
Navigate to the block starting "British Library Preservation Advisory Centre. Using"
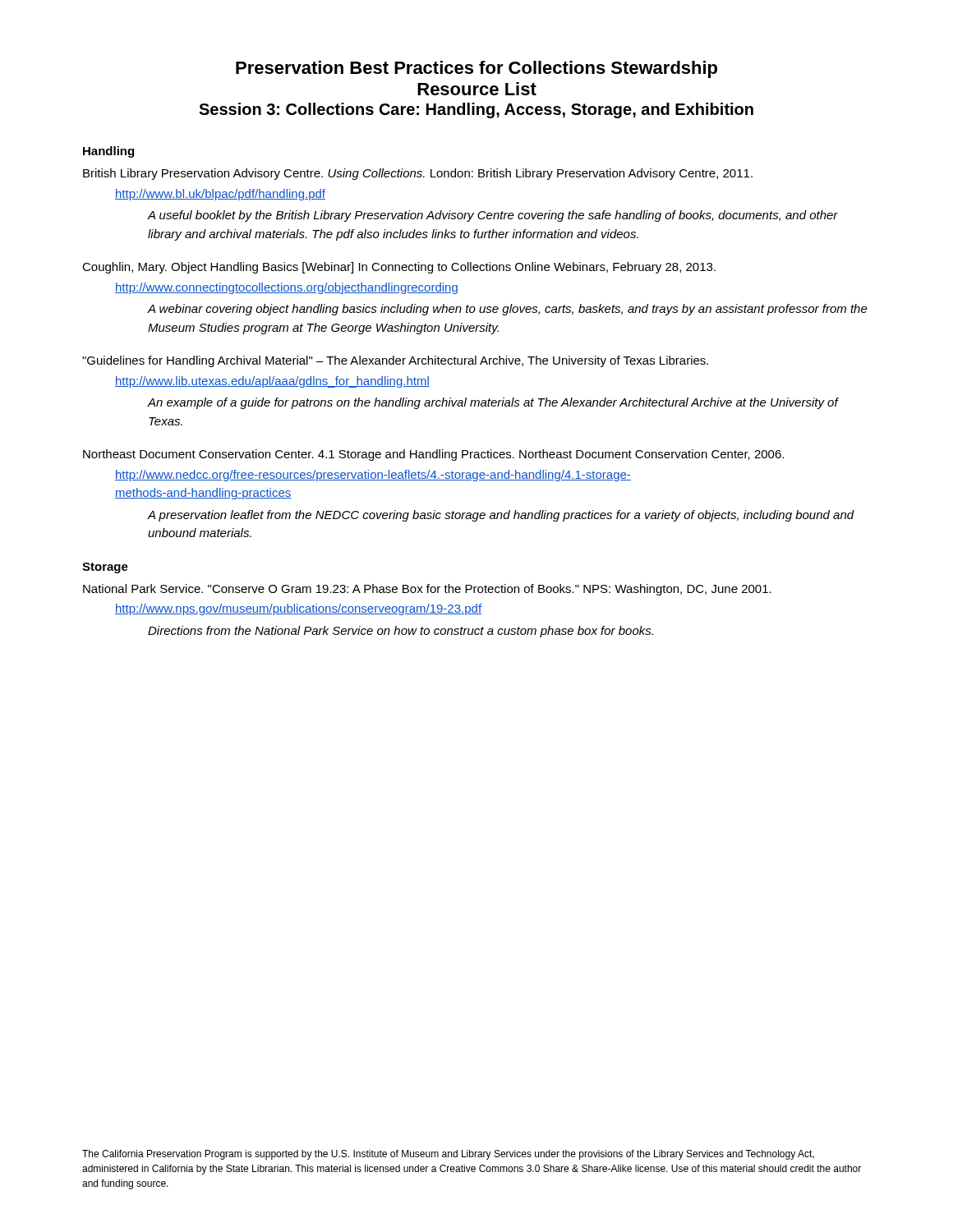point(476,204)
